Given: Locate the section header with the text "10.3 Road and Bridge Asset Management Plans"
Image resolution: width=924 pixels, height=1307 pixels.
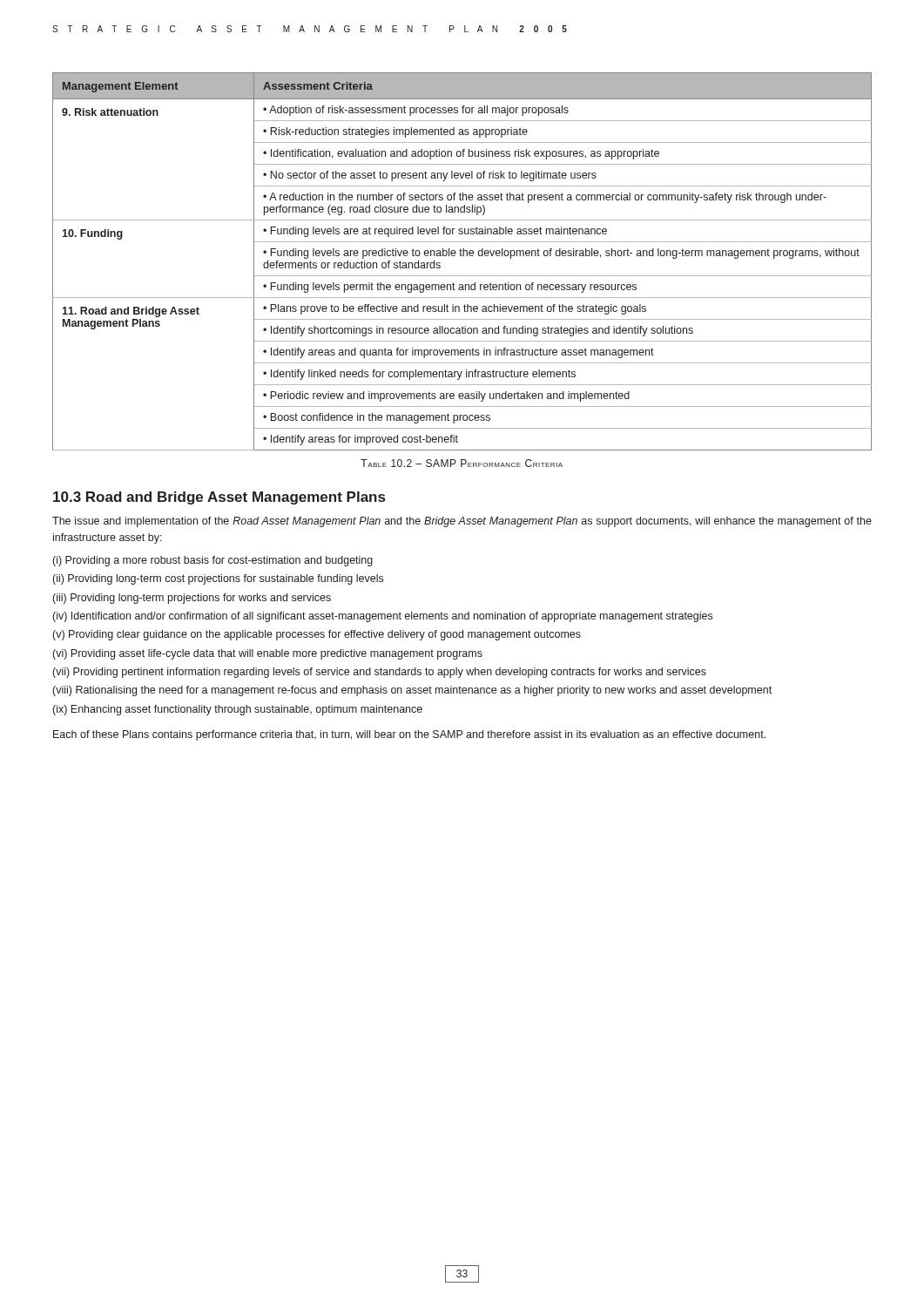Looking at the screenshot, I should tap(219, 497).
